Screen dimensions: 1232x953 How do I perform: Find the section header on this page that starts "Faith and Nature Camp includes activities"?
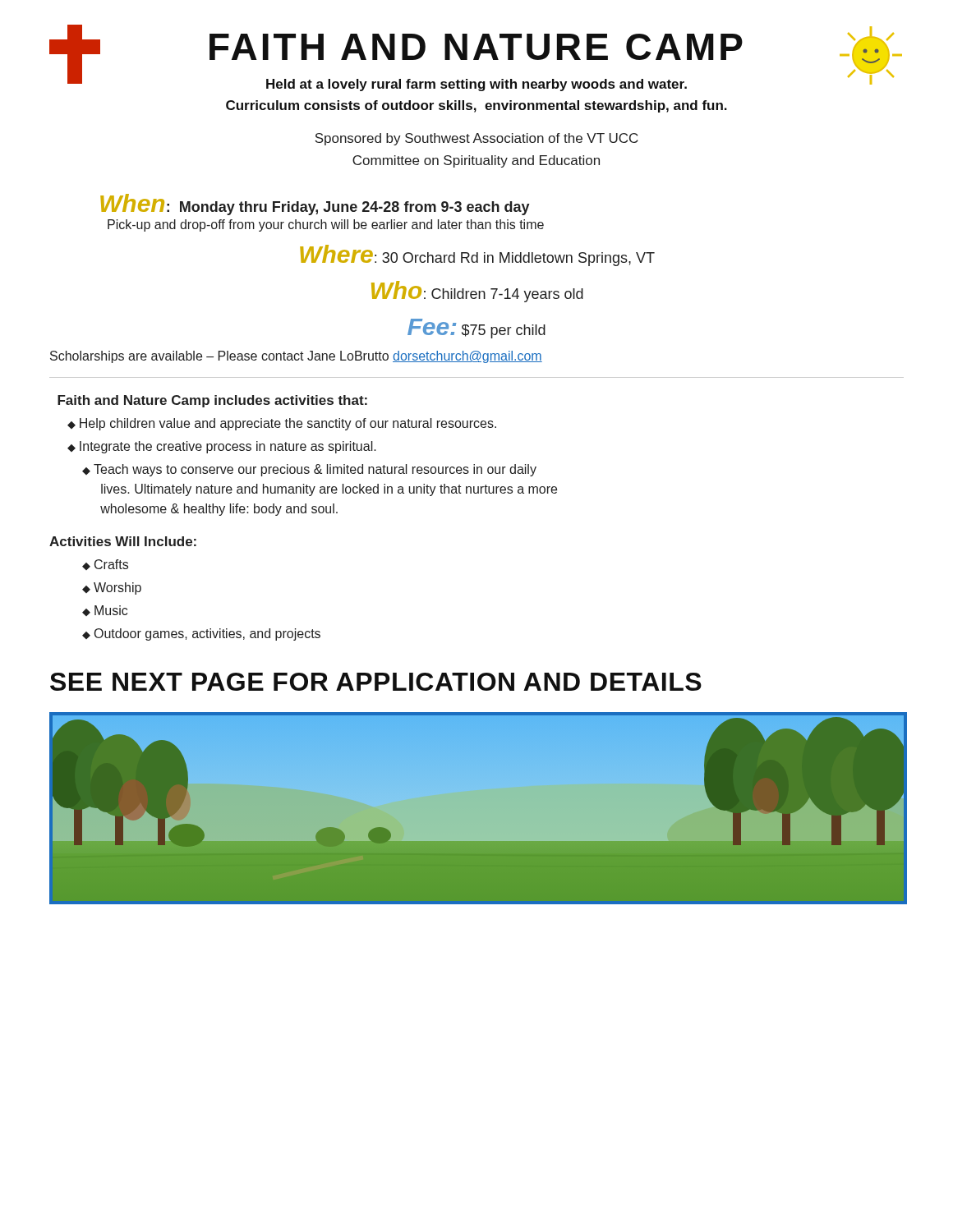click(209, 401)
